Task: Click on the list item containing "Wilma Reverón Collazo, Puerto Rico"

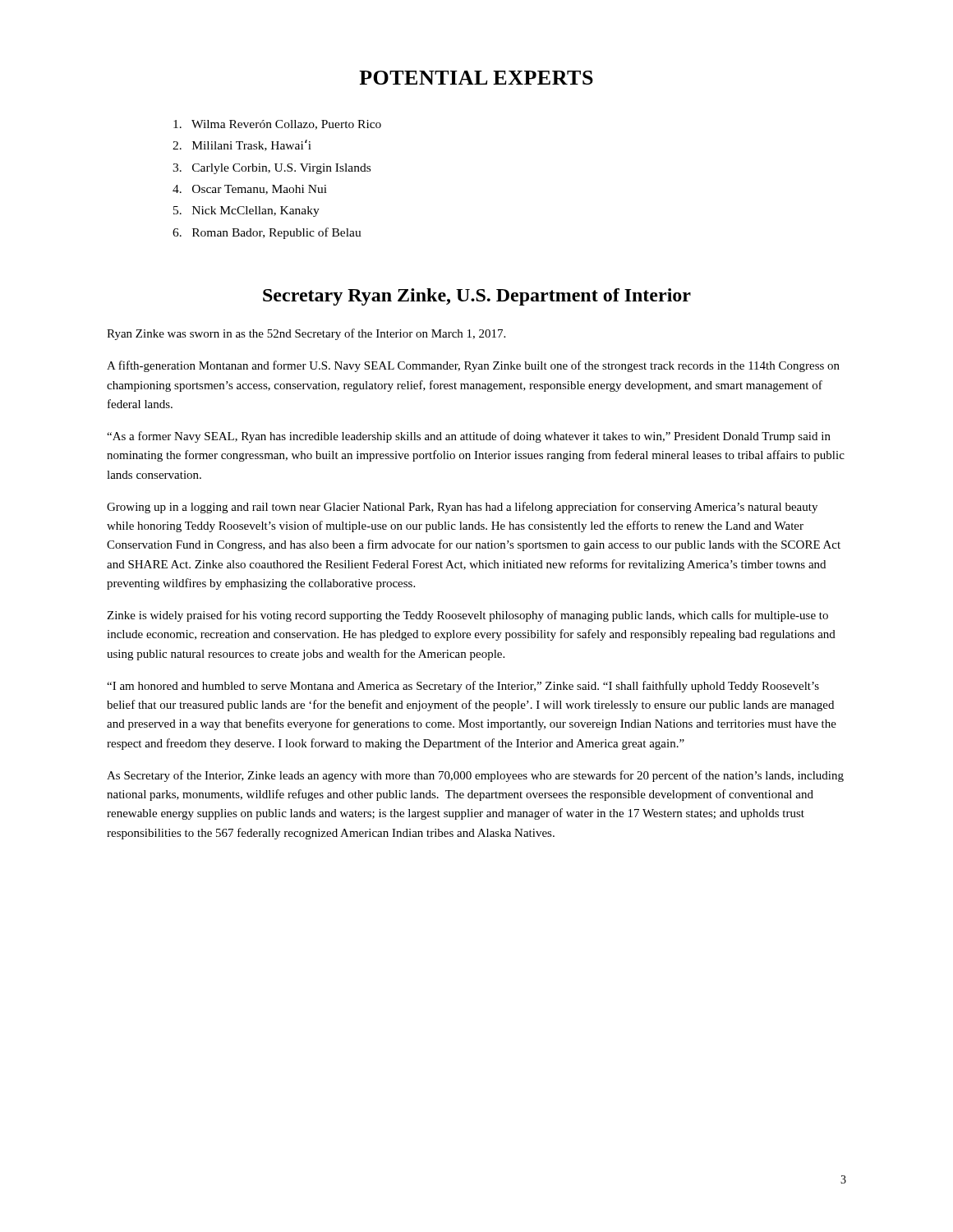Action: [277, 124]
